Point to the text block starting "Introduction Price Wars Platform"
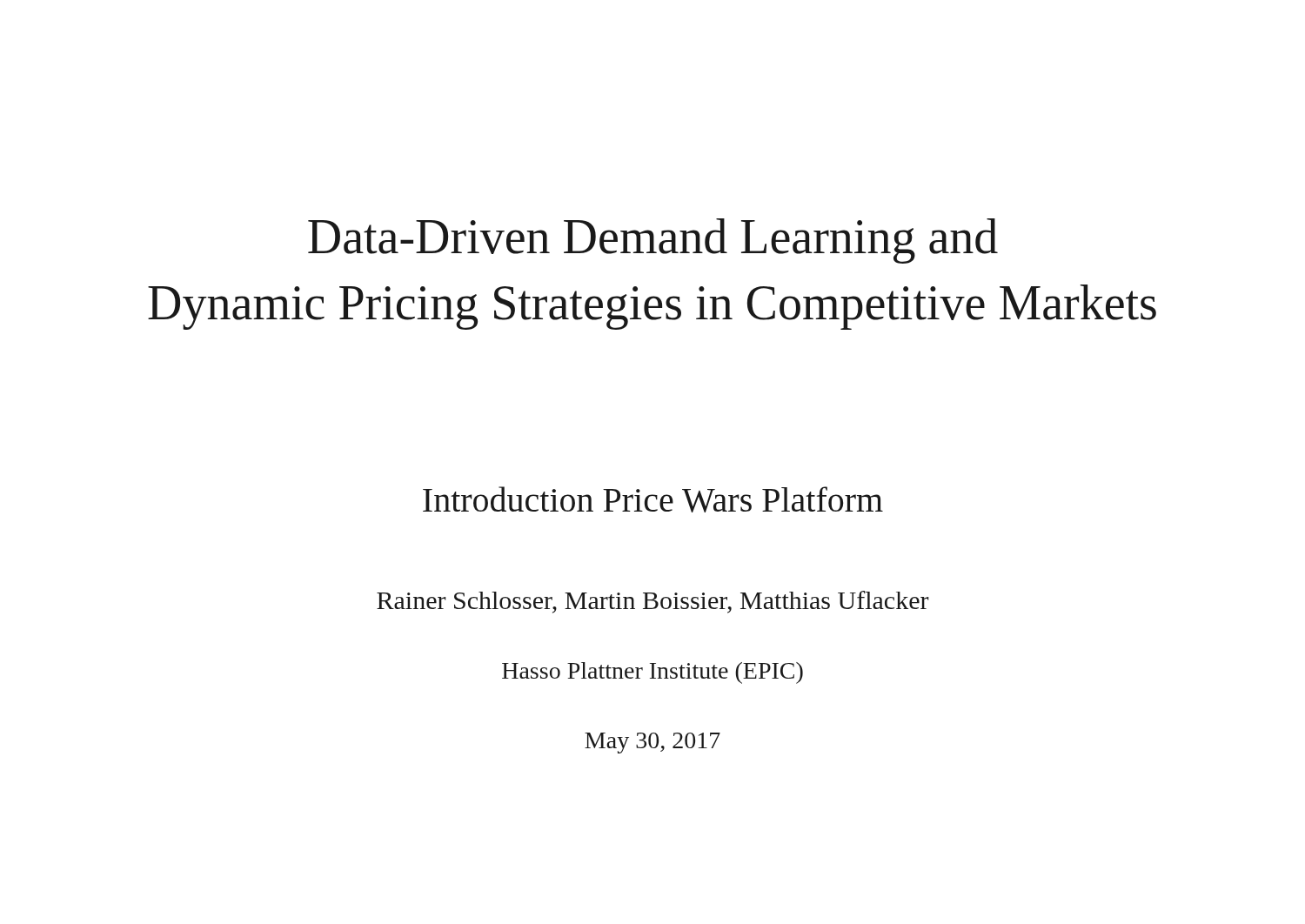The width and height of the screenshot is (1305, 924). pos(652,500)
